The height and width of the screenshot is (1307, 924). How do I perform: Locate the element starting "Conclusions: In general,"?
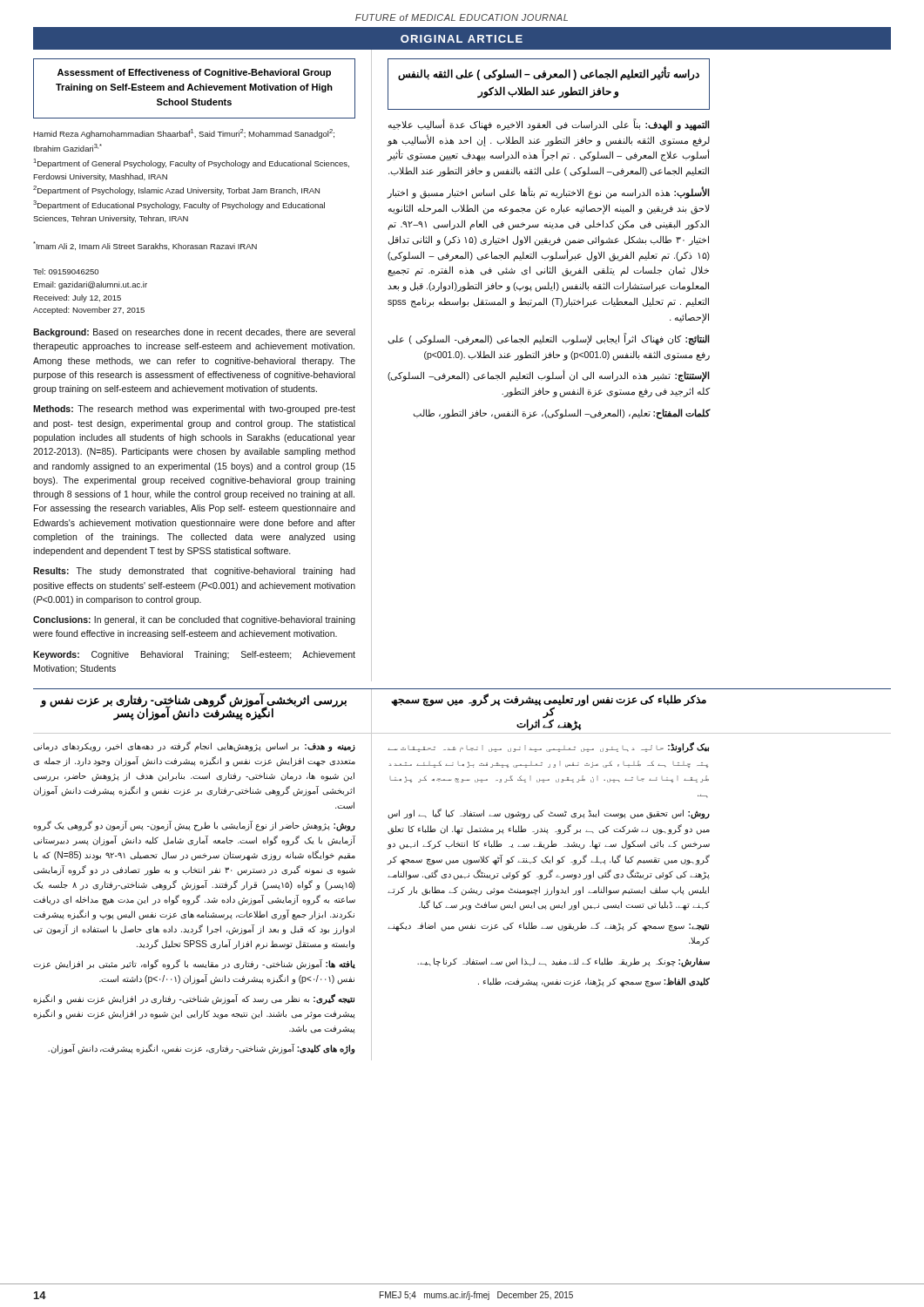click(x=194, y=627)
